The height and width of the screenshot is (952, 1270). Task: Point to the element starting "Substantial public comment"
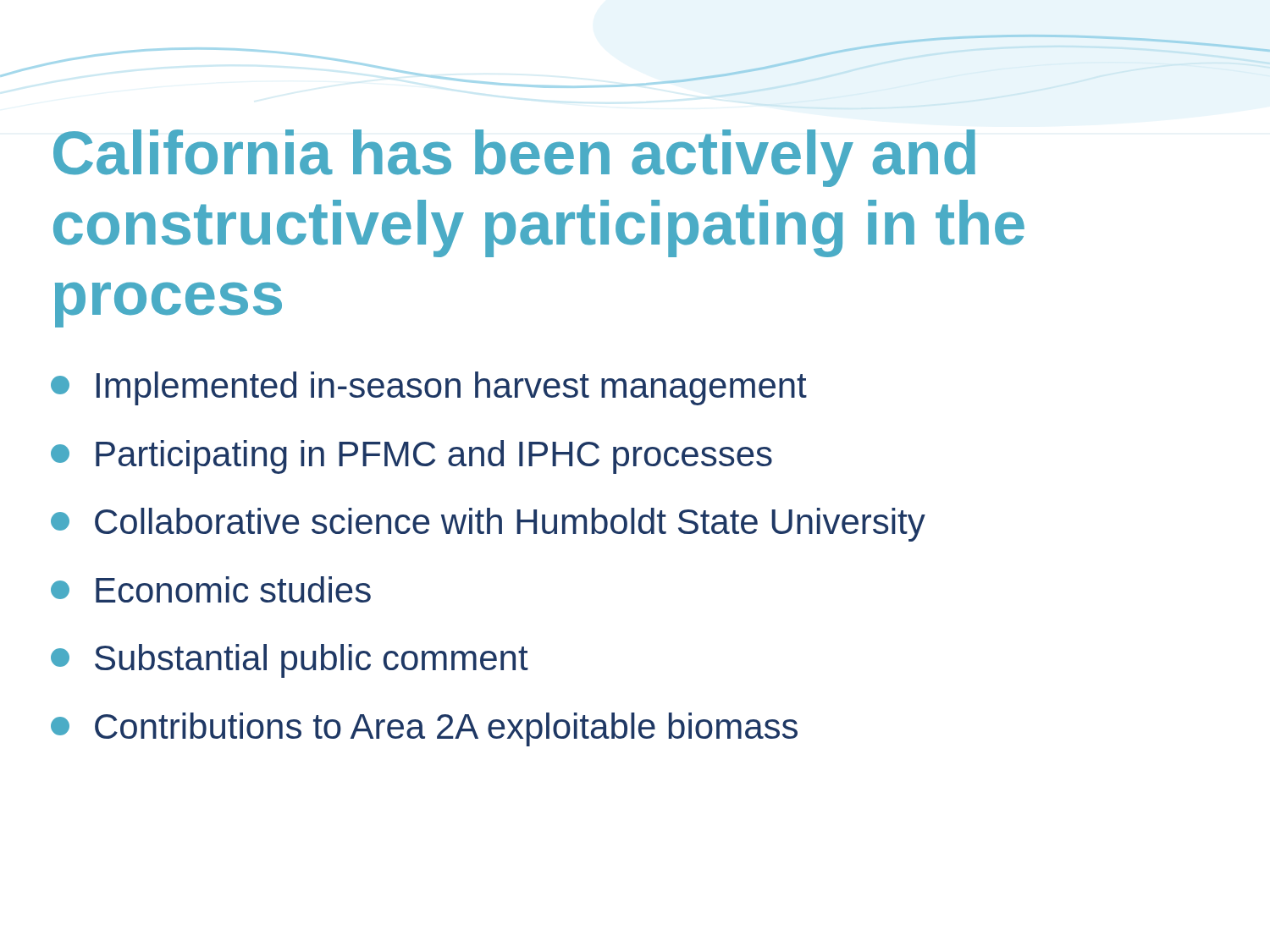[x=289, y=659]
